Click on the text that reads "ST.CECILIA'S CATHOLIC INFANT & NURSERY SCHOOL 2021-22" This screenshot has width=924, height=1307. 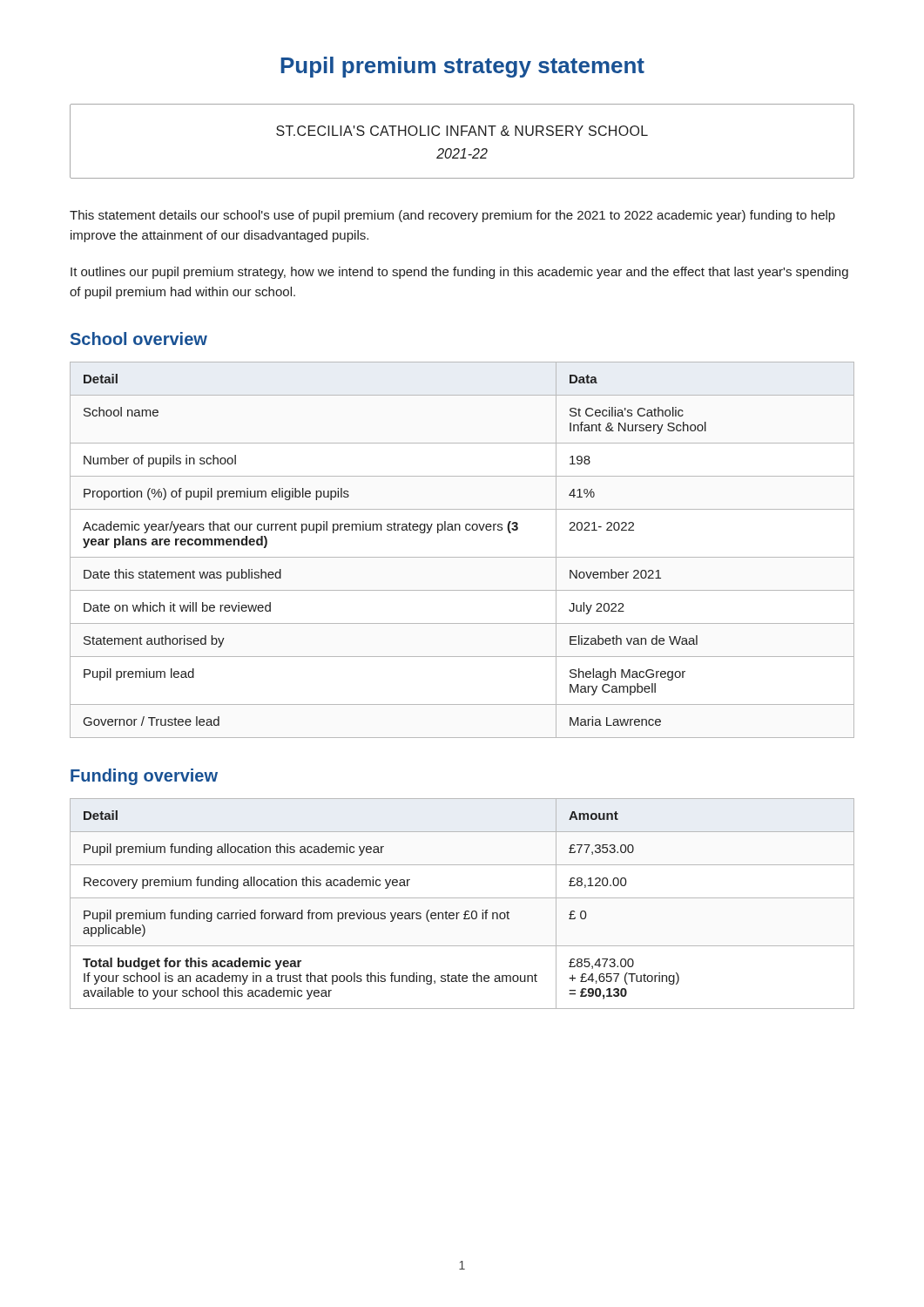pos(462,143)
